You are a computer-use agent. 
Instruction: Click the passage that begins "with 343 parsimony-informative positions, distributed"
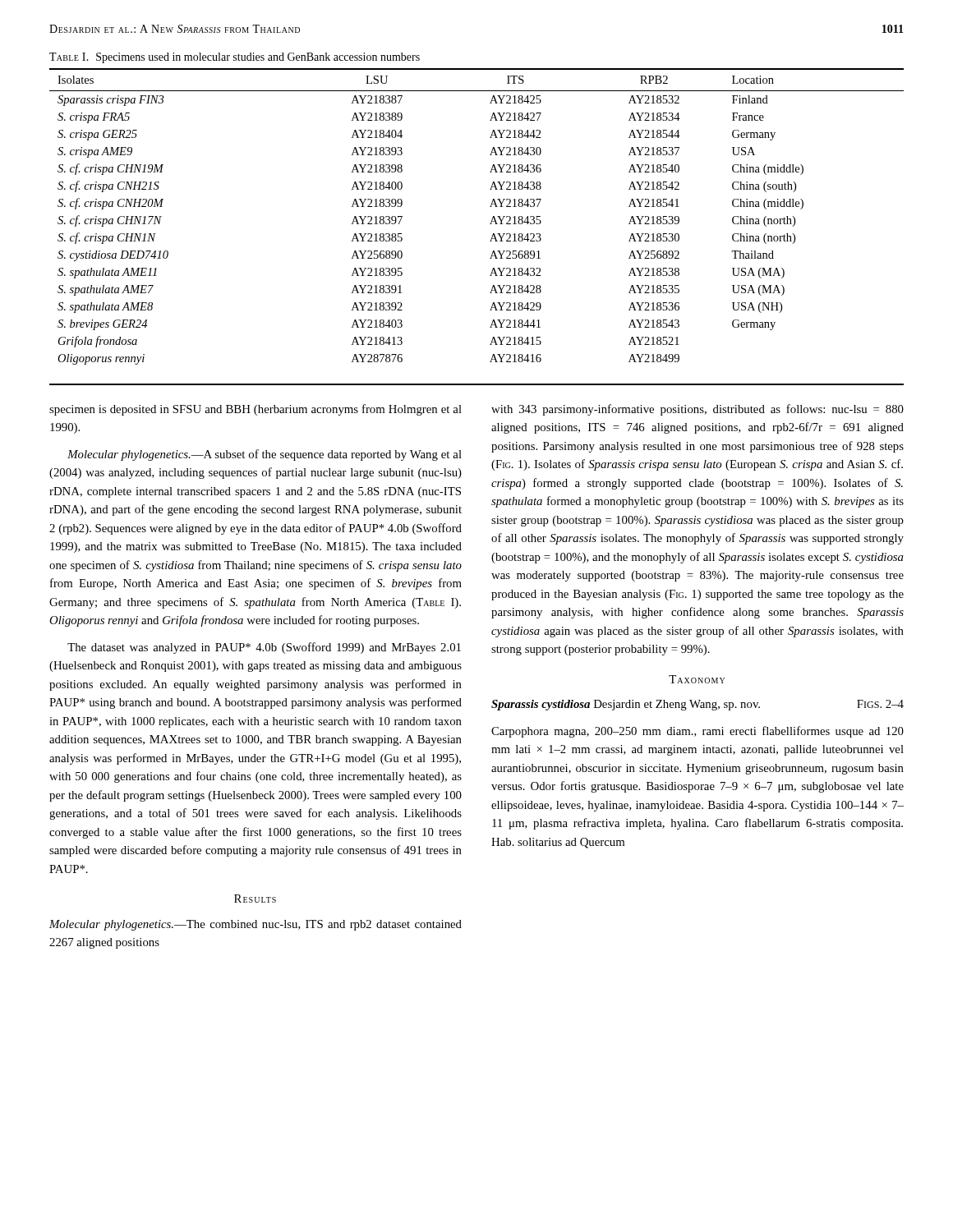[698, 529]
